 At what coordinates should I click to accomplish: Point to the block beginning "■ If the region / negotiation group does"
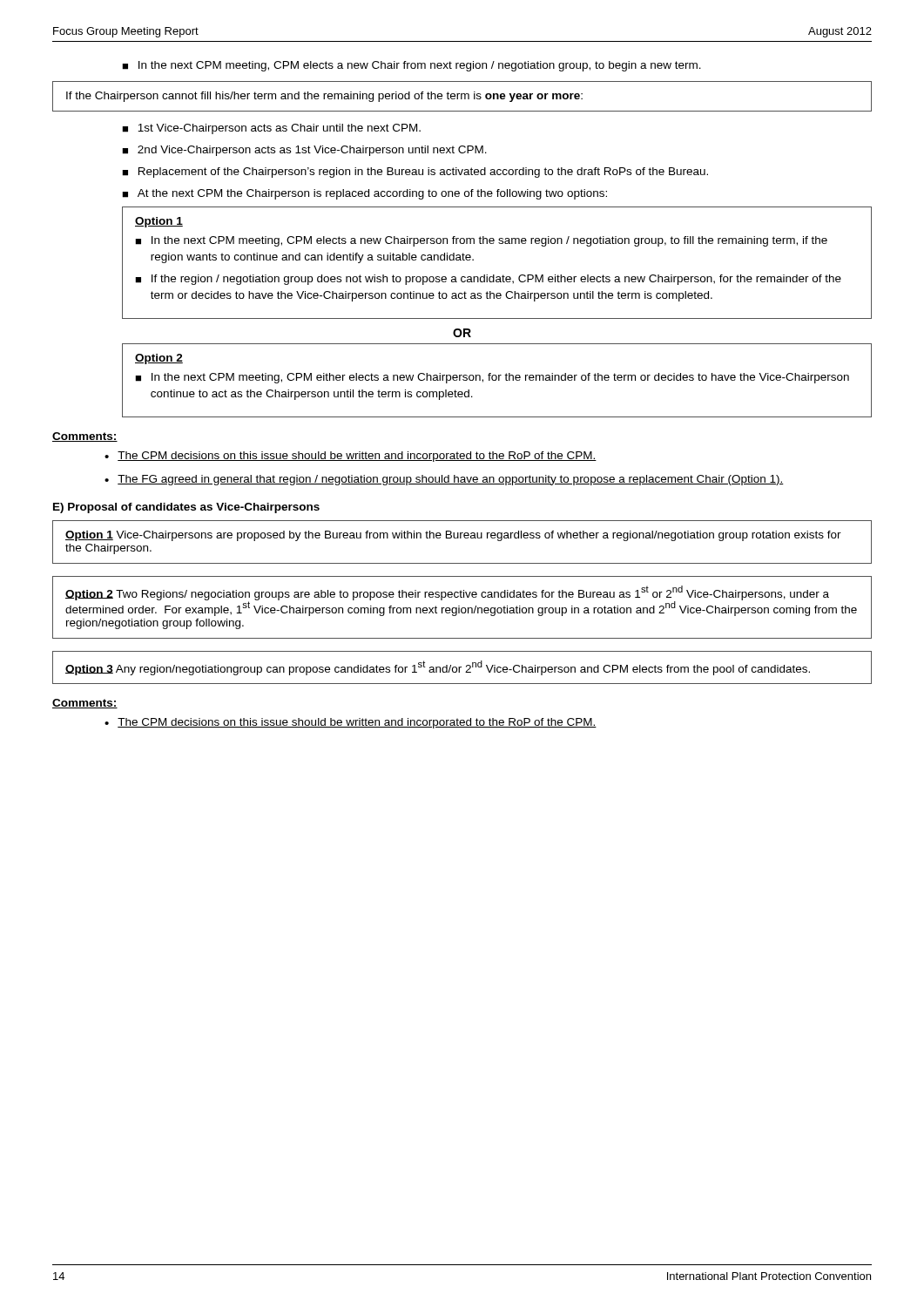[497, 288]
